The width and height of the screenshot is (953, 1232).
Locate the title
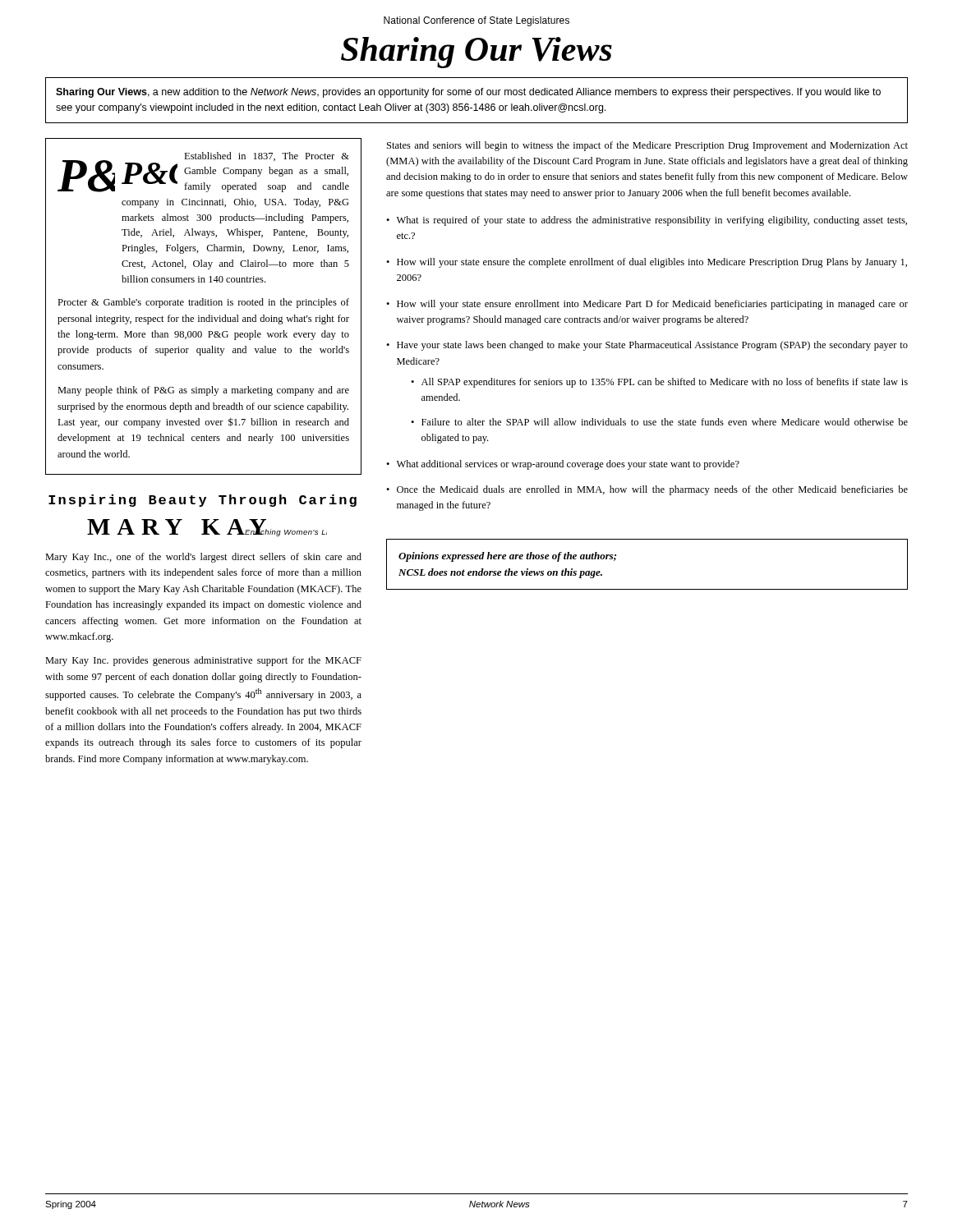click(x=476, y=49)
